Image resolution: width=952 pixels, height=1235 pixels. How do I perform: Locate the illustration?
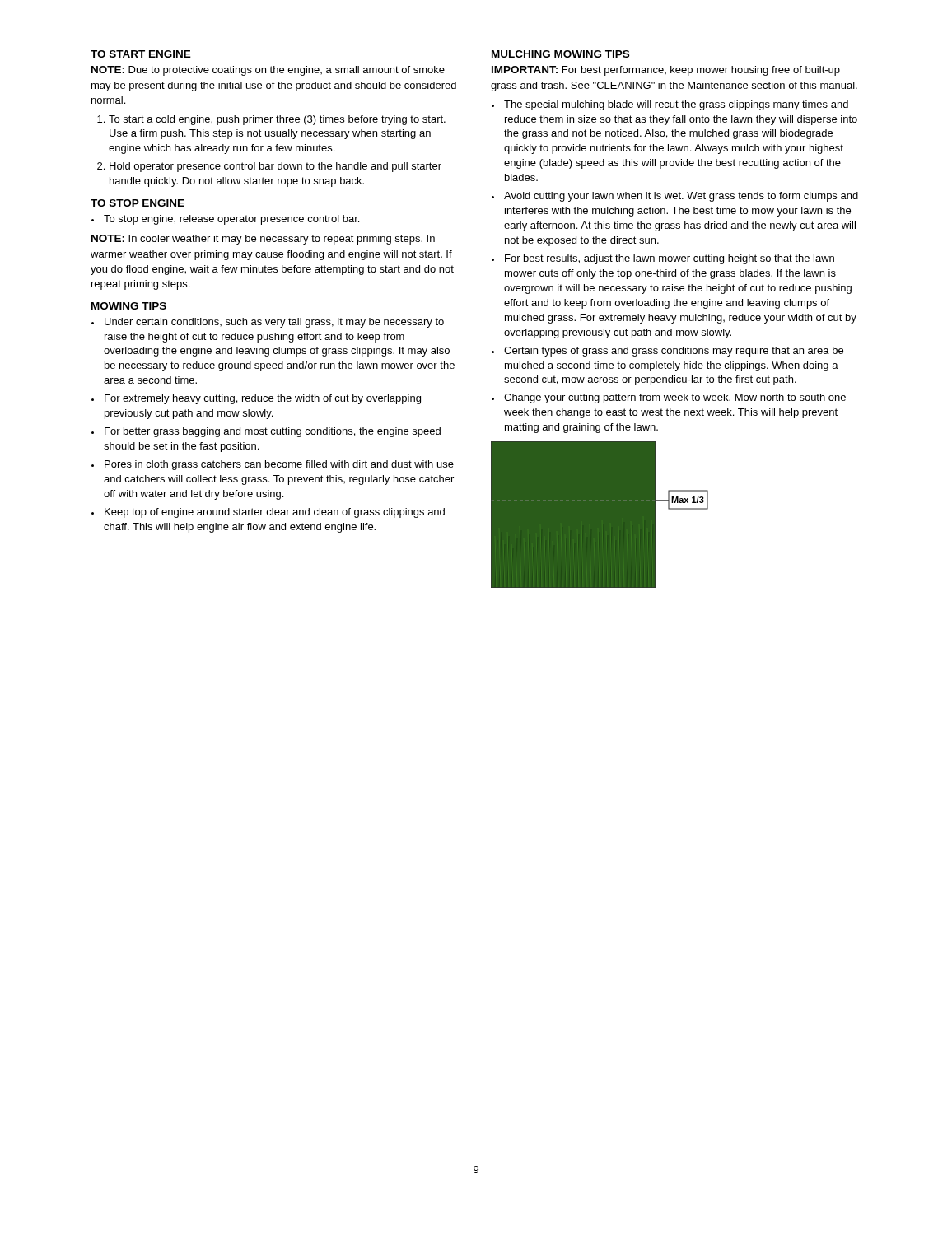[x=676, y=516]
